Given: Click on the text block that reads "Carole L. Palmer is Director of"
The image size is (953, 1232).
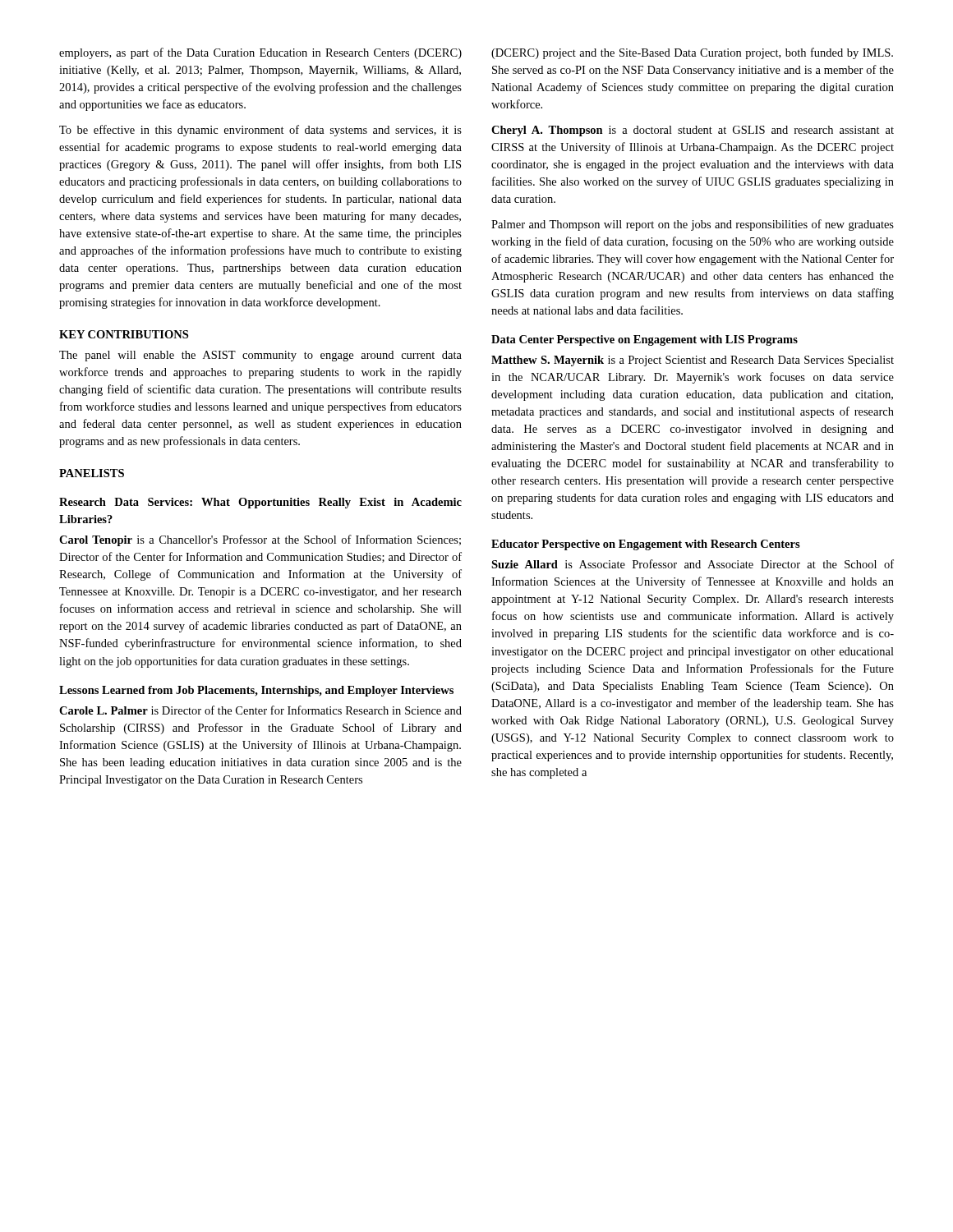Looking at the screenshot, I should [x=260, y=745].
